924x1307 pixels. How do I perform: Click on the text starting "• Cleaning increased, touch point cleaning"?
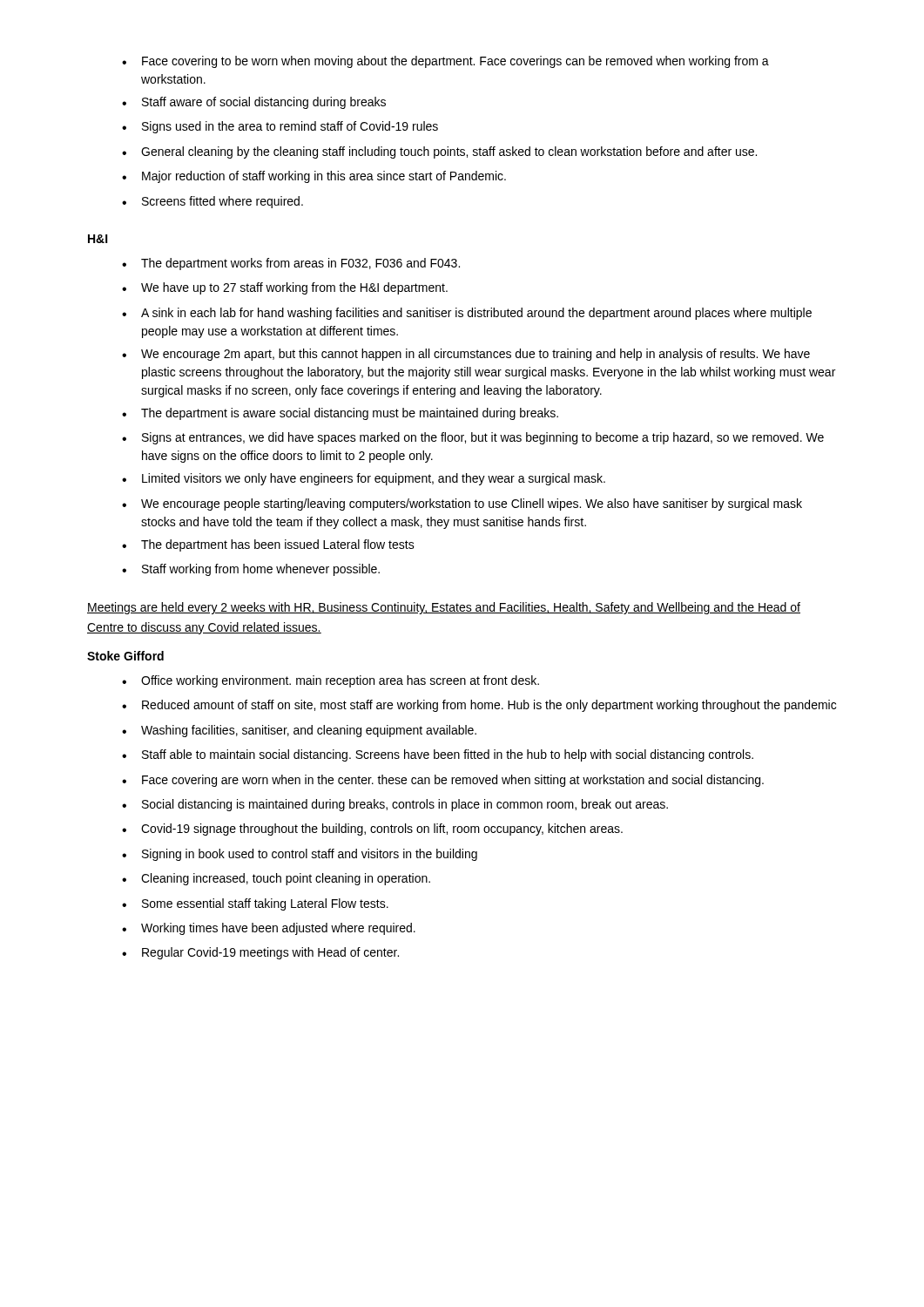(x=276, y=879)
